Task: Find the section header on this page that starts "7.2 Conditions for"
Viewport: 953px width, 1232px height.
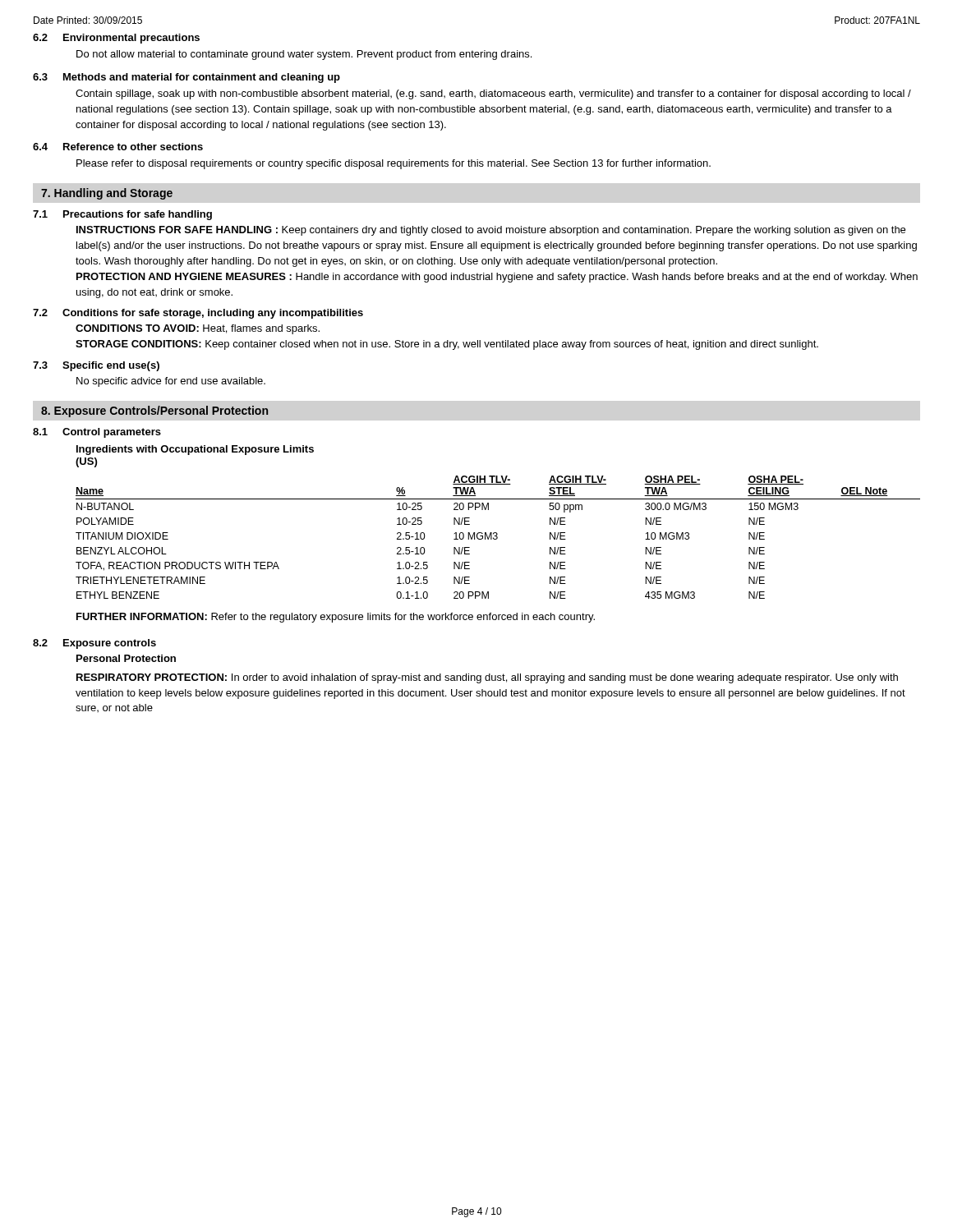Action: (x=198, y=313)
